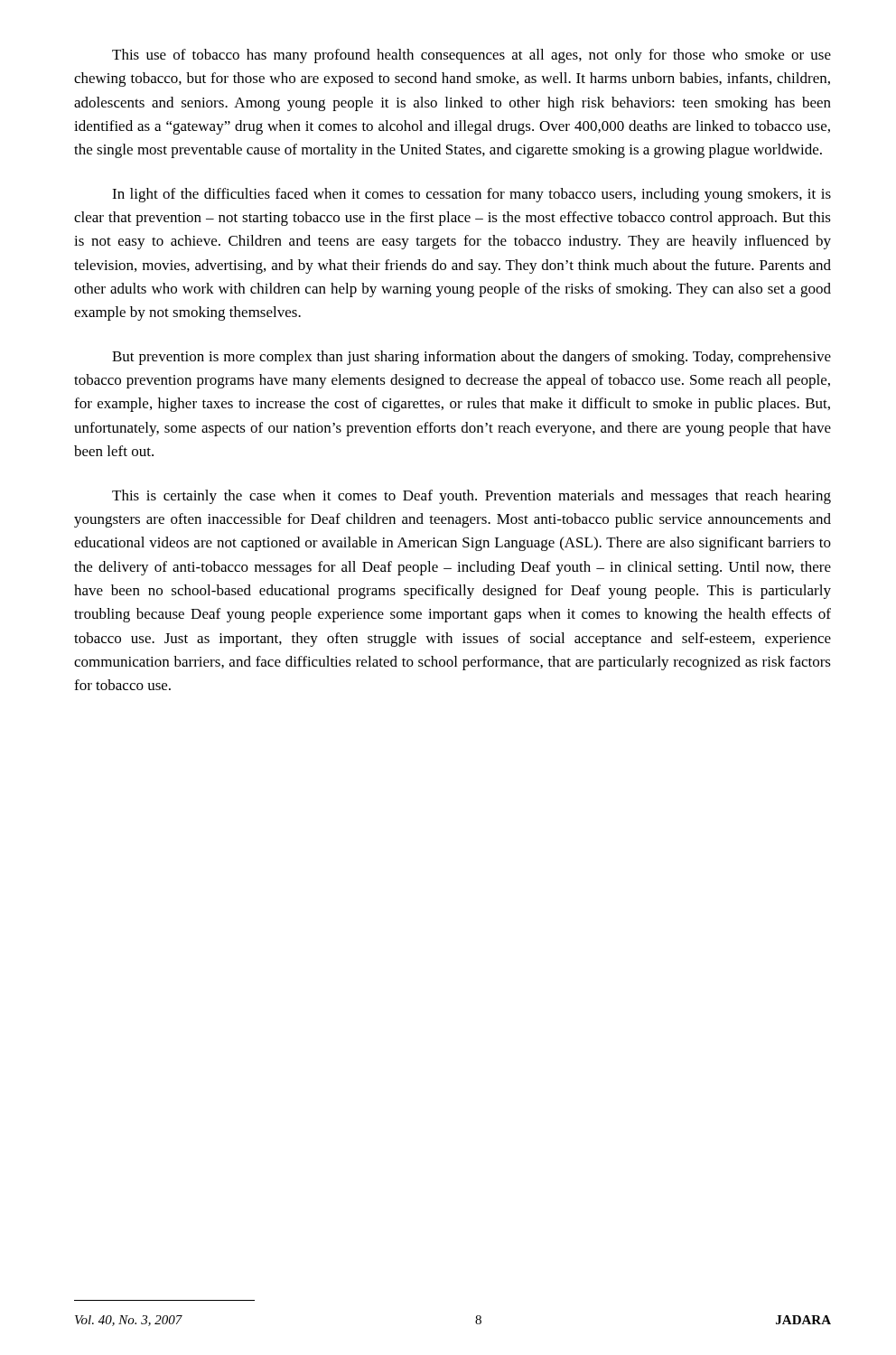Locate the block of text that opens with "This is certainly"
This screenshot has height=1355, width=896.
(x=453, y=590)
